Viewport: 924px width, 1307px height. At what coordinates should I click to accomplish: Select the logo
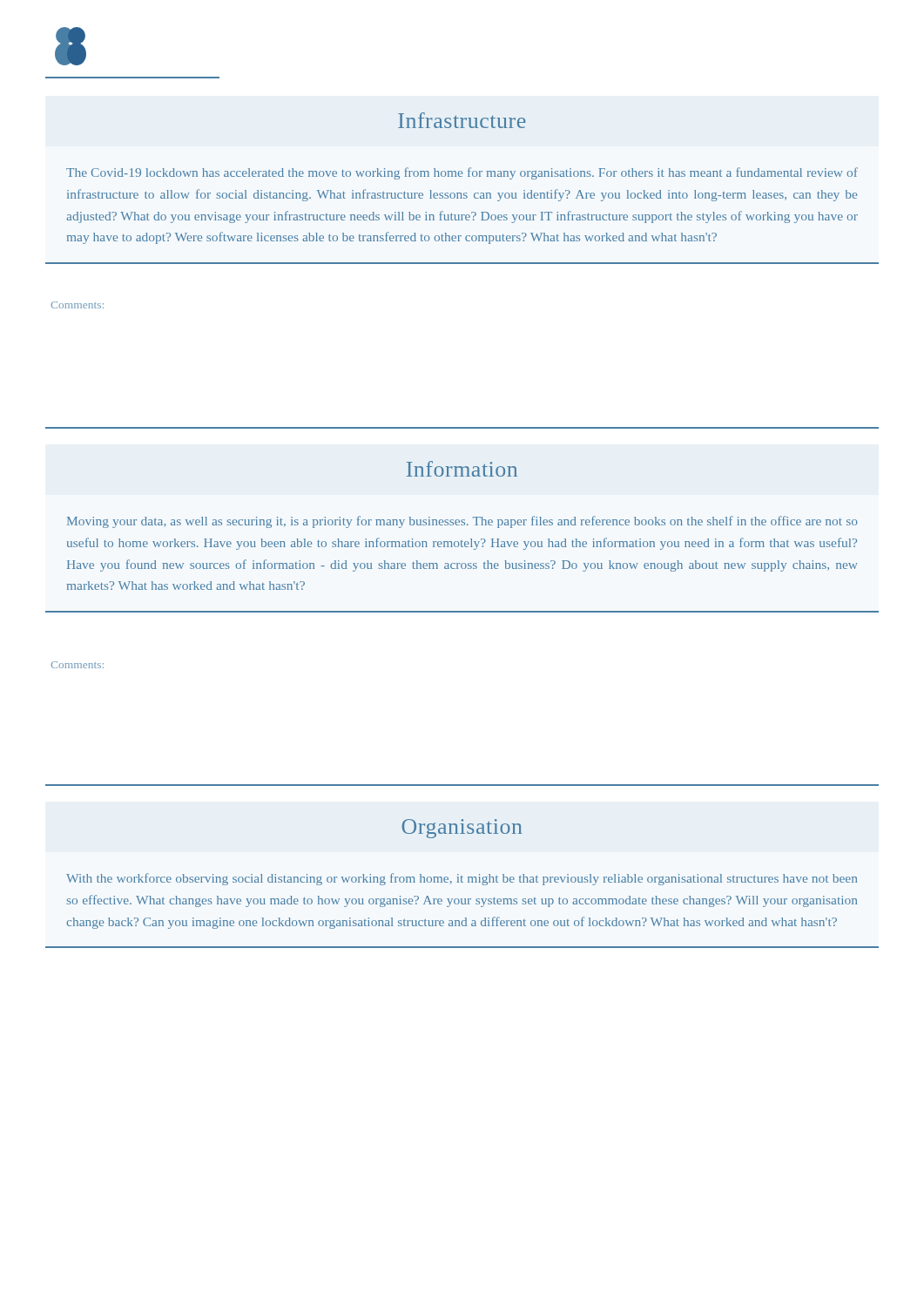point(80,51)
